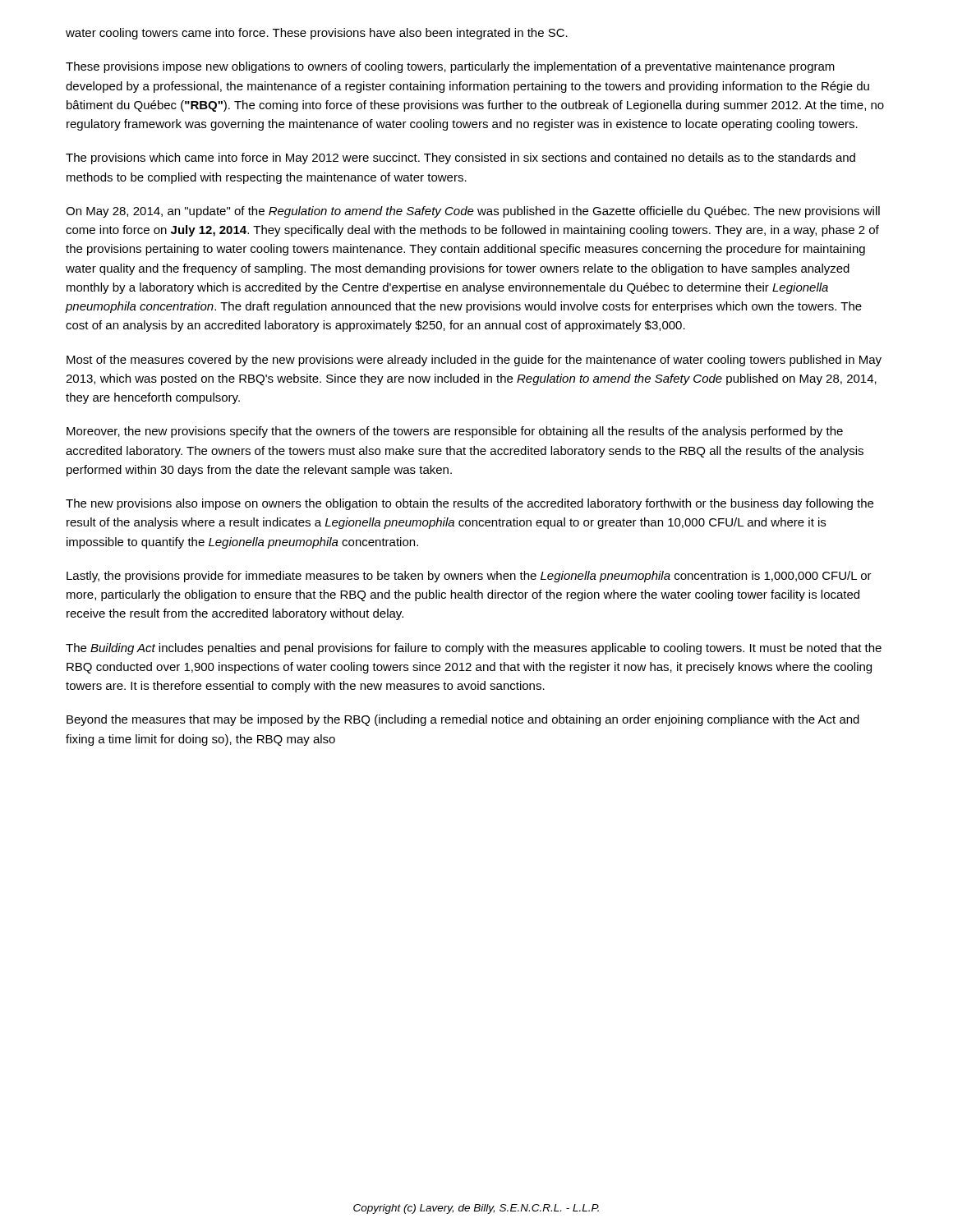Select the text block starting "The new provisions also impose on owners the"

tap(470, 522)
